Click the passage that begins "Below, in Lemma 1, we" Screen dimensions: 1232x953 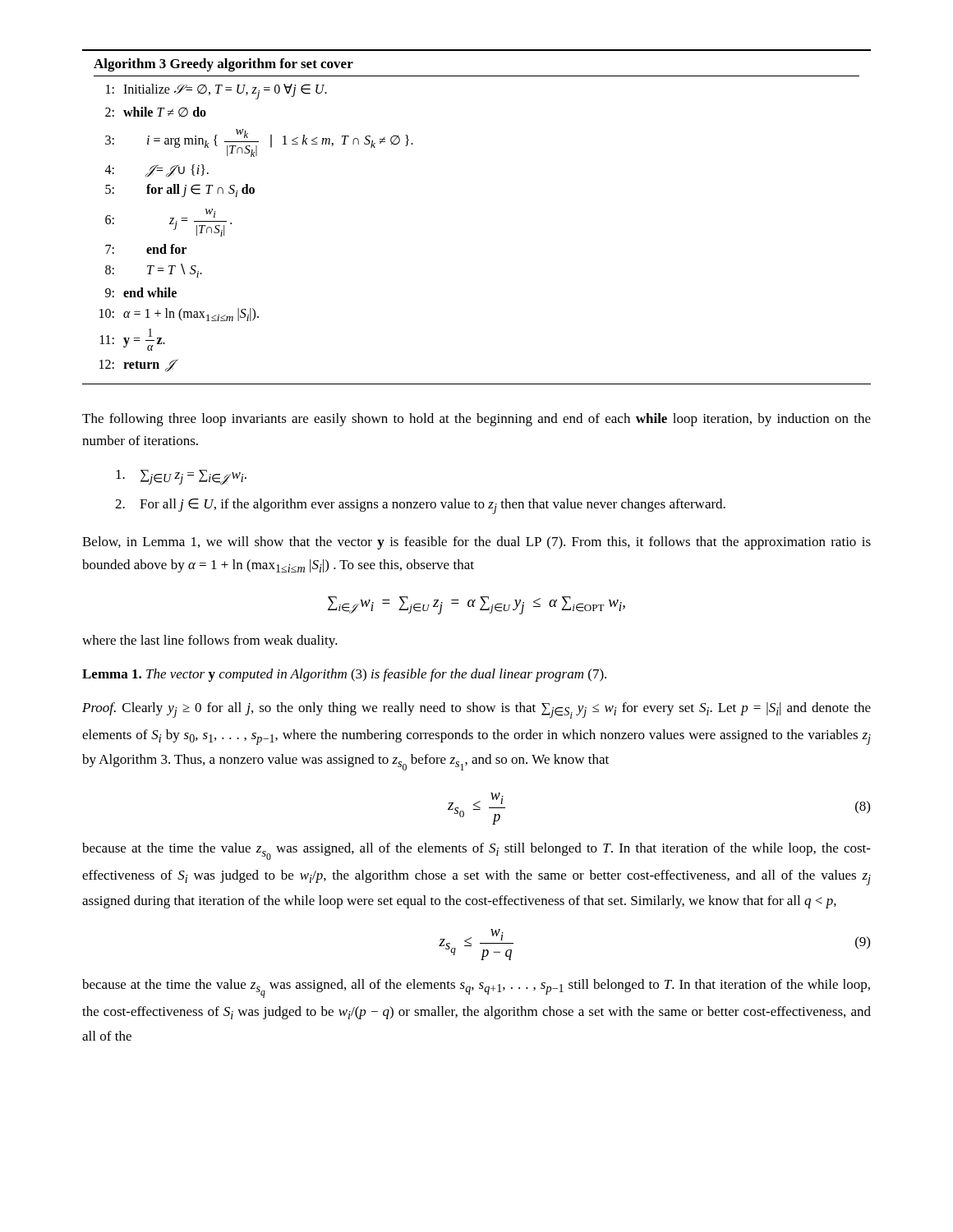coord(476,555)
